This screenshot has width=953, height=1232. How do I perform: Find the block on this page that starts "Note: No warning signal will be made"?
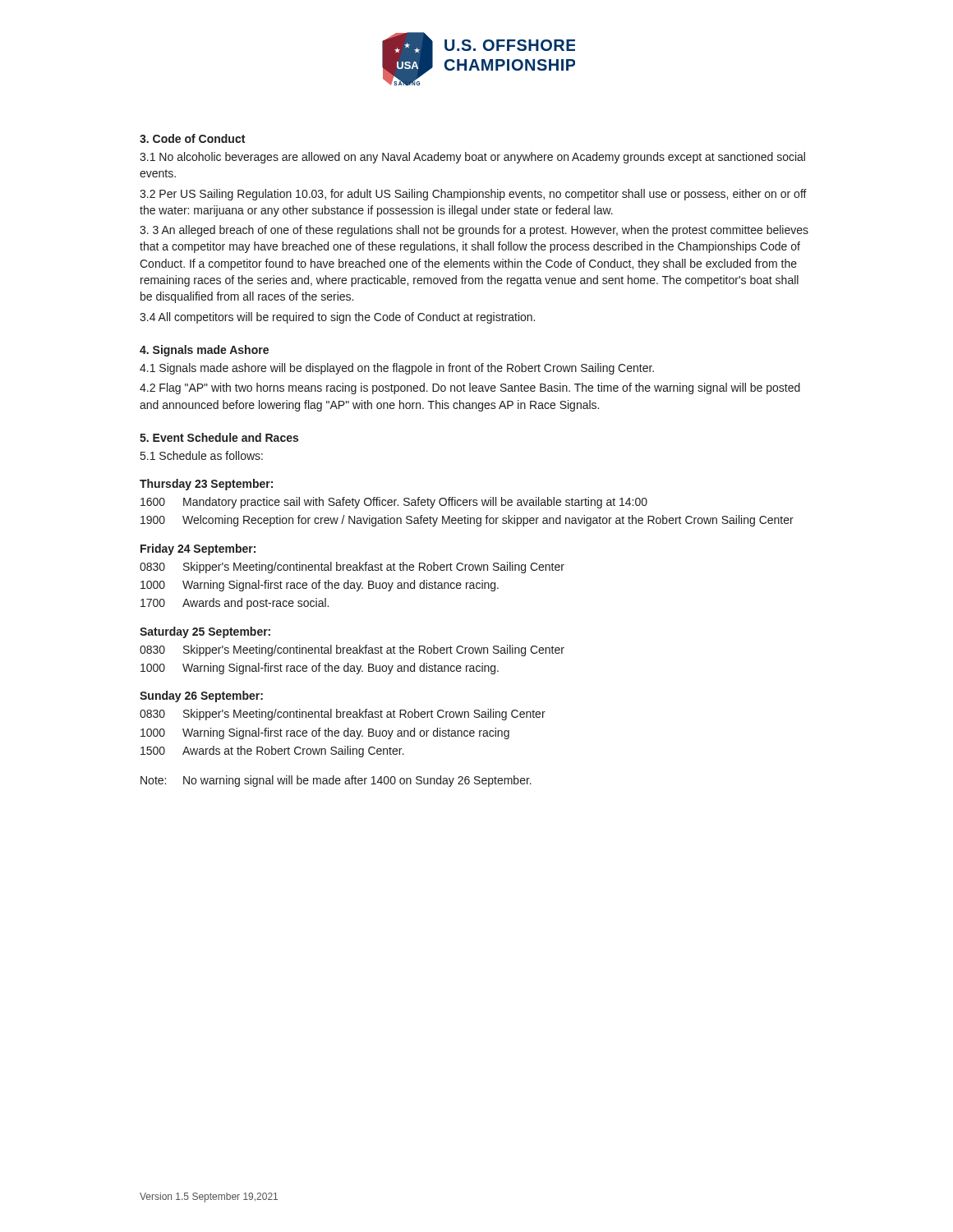point(476,781)
